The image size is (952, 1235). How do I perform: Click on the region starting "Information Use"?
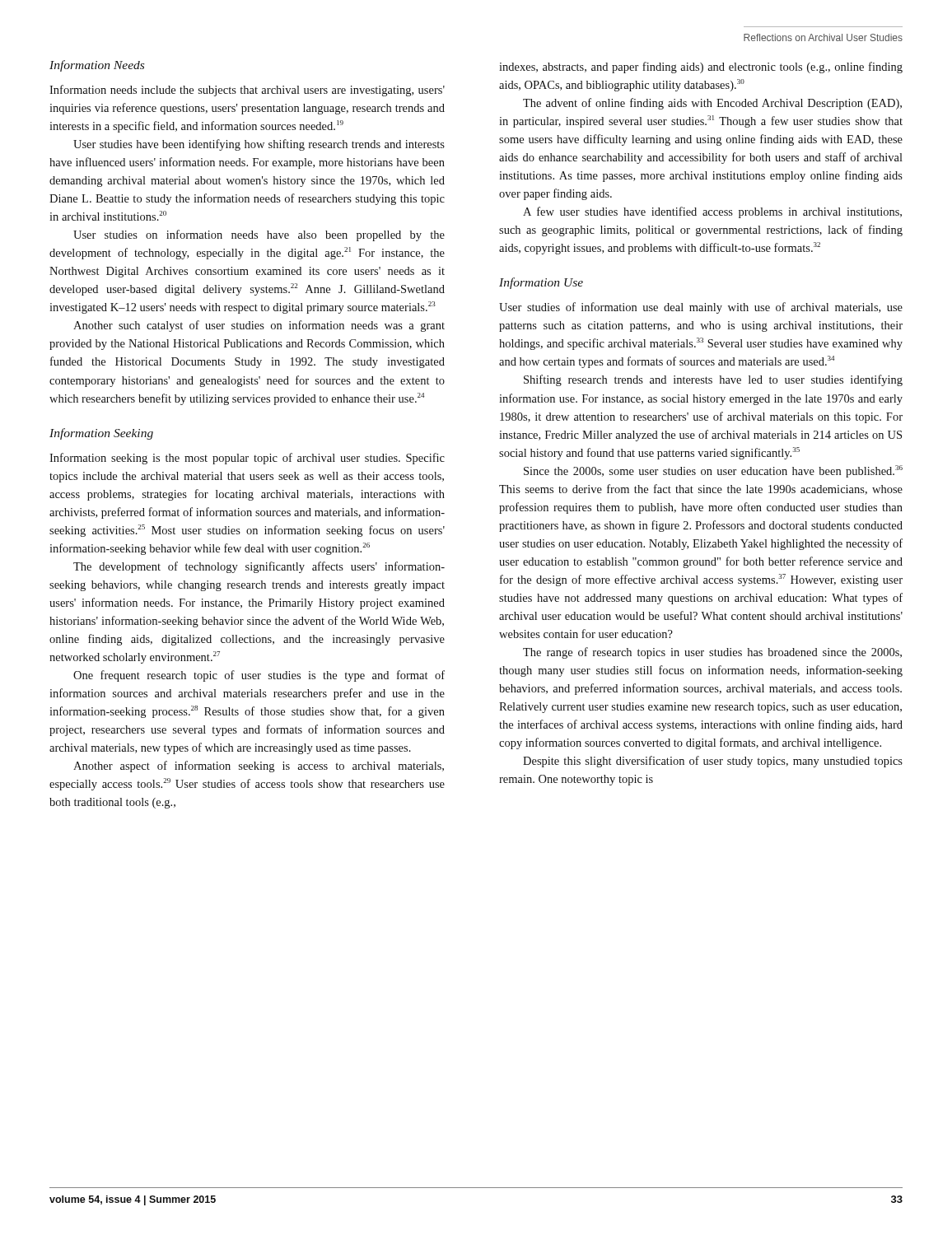pos(541,282)
